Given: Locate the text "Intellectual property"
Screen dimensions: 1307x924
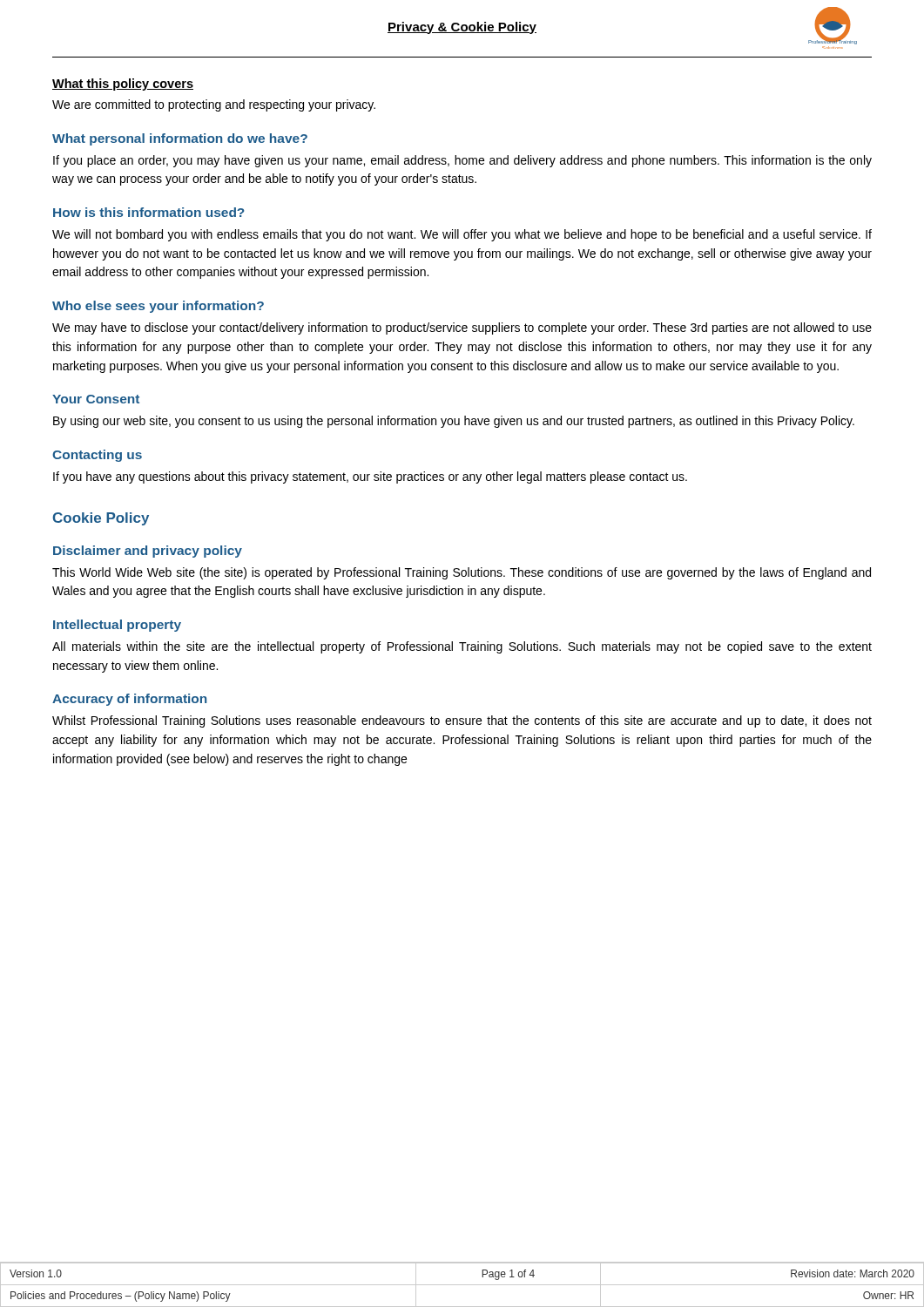Looking at the screenshot, I should (117, 624).
